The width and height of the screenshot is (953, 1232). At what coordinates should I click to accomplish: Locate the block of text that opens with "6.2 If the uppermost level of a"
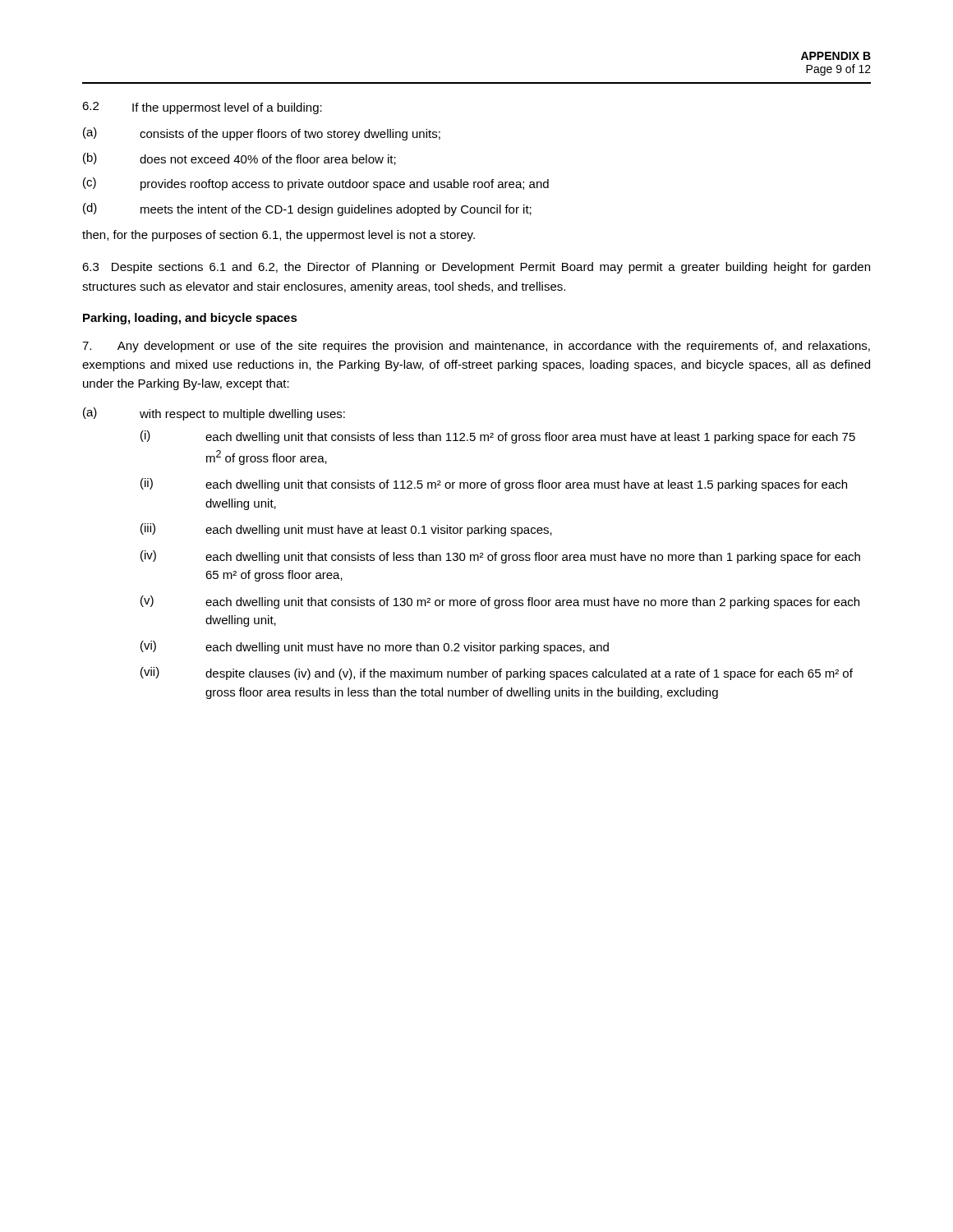coord(202,108)
